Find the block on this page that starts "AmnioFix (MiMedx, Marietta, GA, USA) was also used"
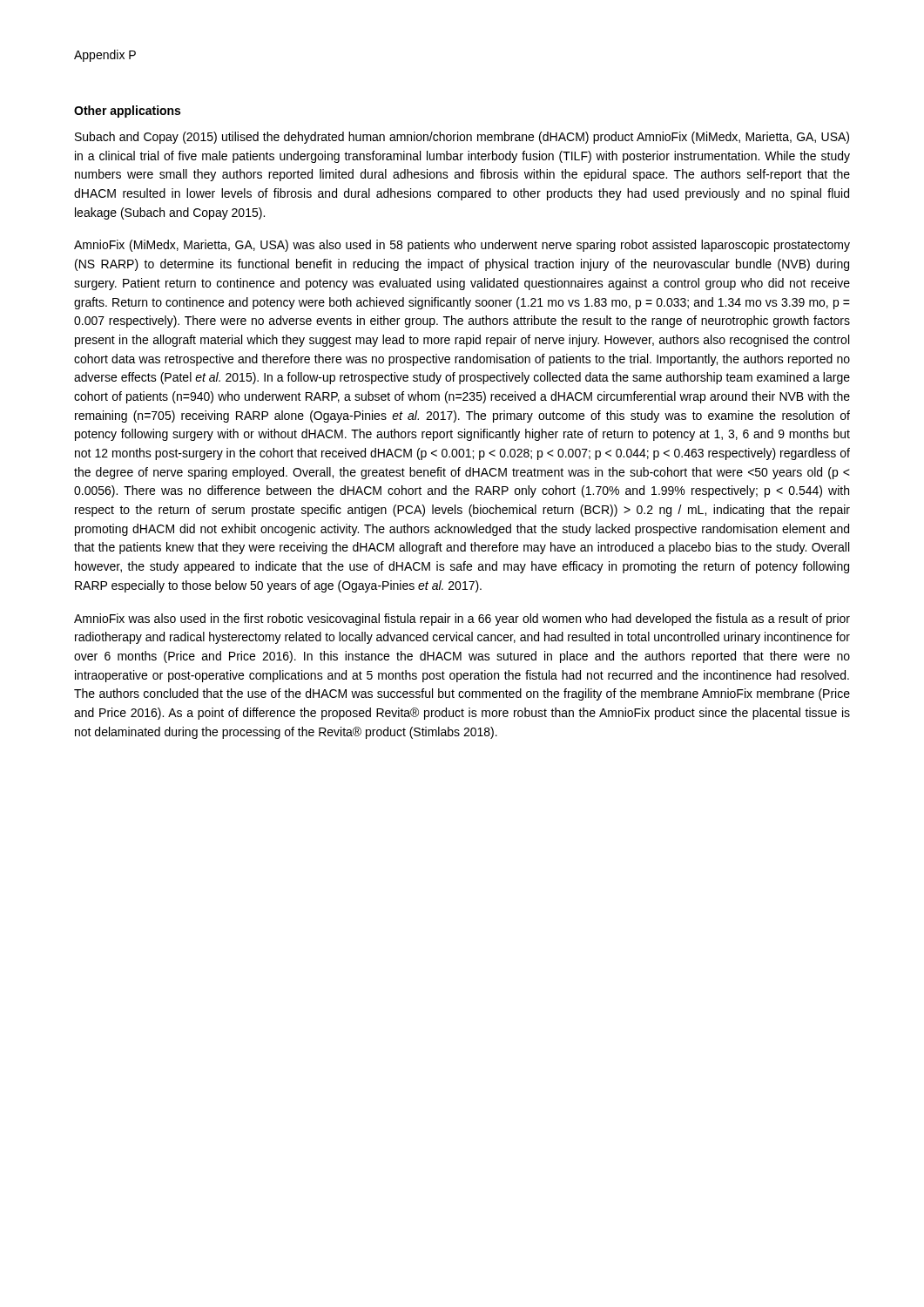 (462, 415)
